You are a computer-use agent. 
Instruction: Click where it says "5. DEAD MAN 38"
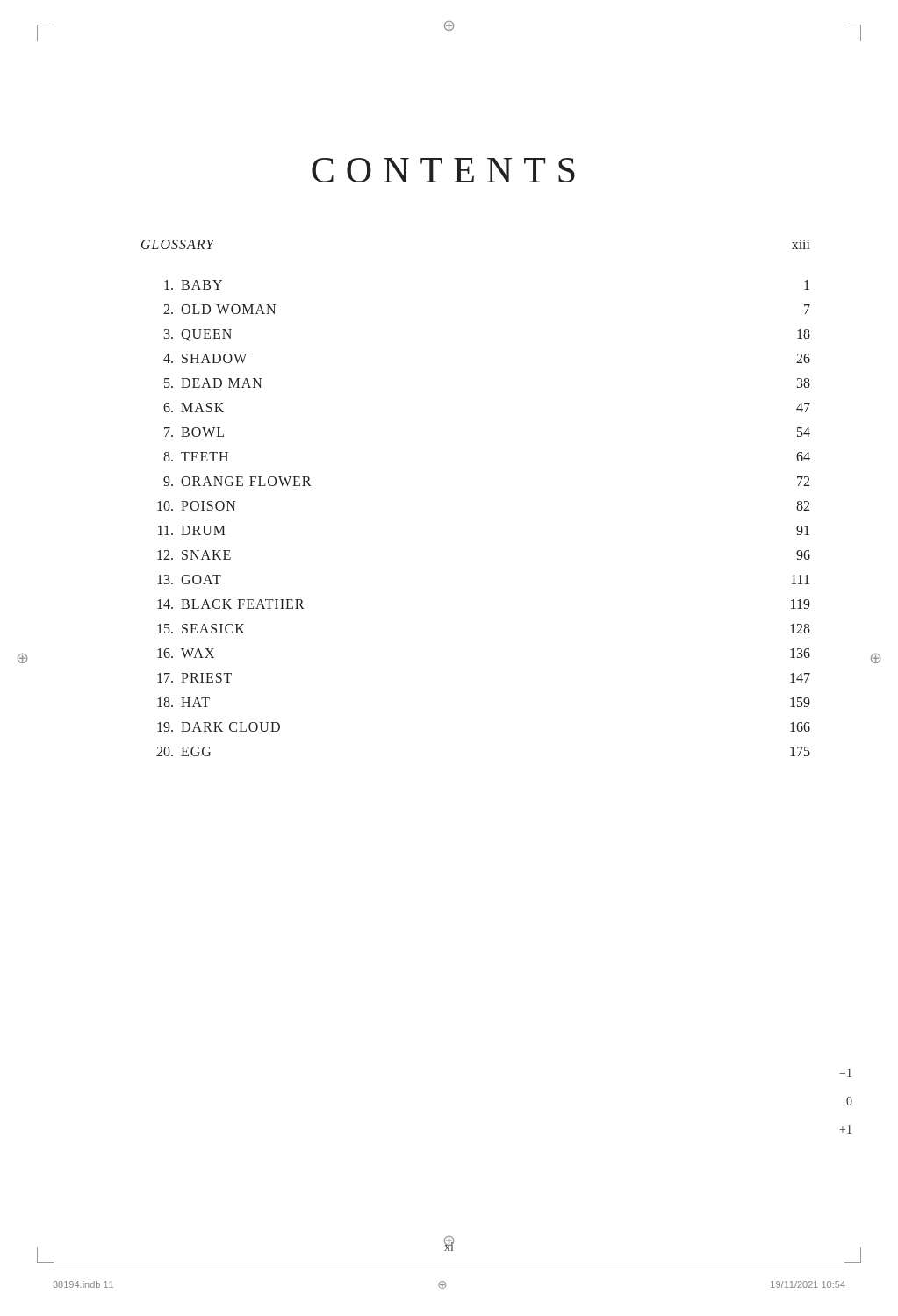216,383
